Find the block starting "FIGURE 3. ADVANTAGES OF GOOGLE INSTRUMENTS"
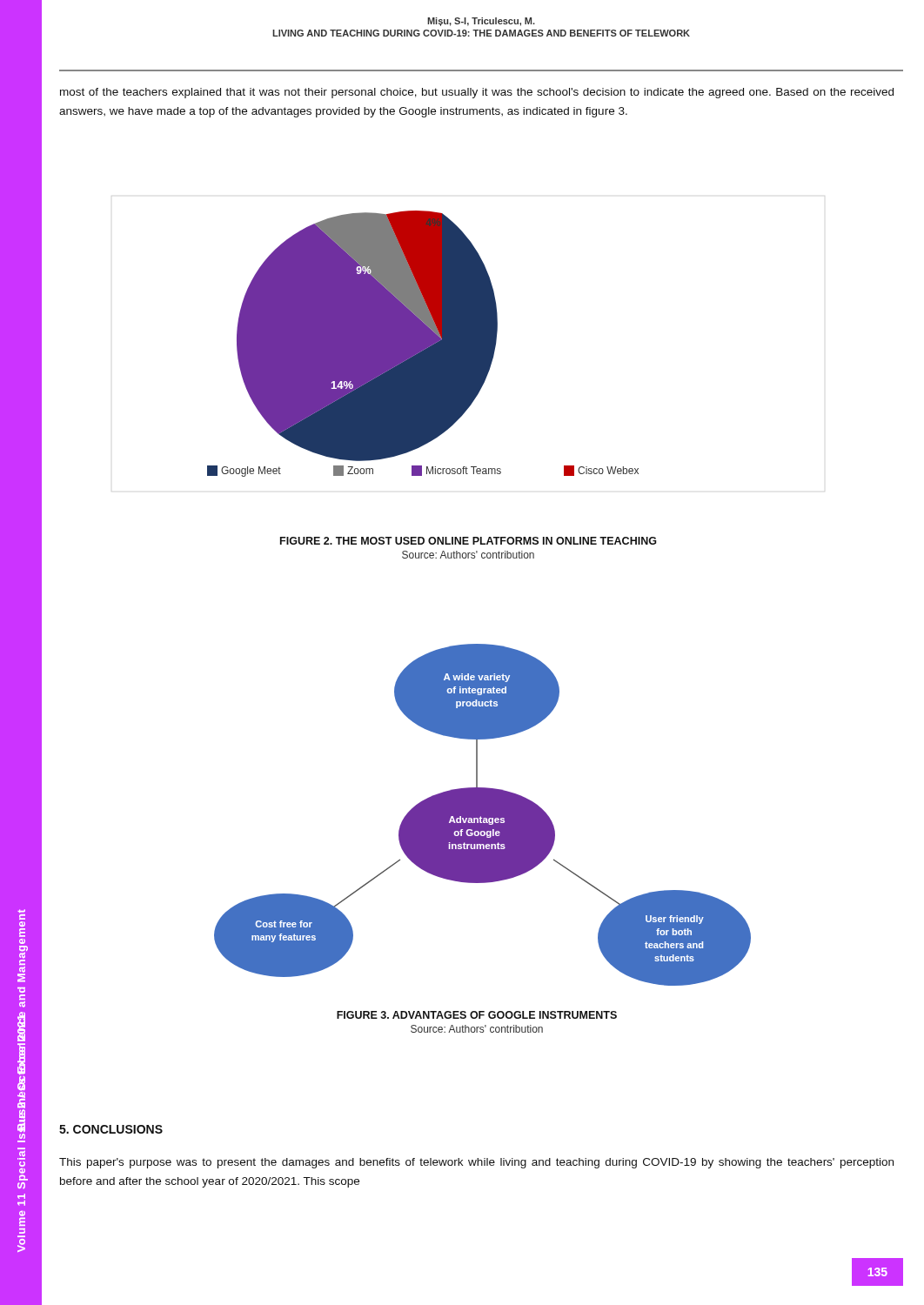924x1305 pixels. pos(477,1015)
